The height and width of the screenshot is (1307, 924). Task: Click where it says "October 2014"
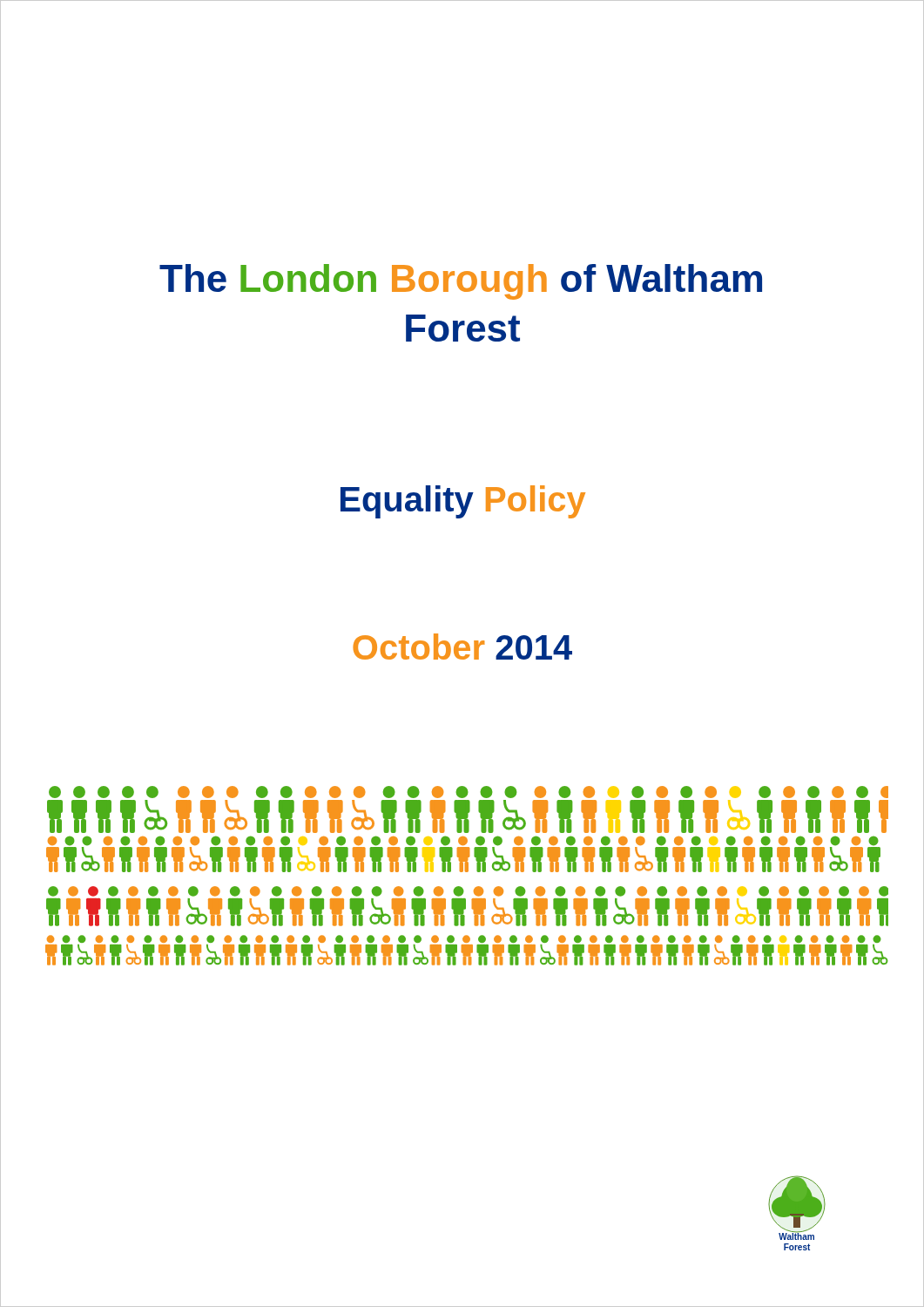(x=462, y=648)
